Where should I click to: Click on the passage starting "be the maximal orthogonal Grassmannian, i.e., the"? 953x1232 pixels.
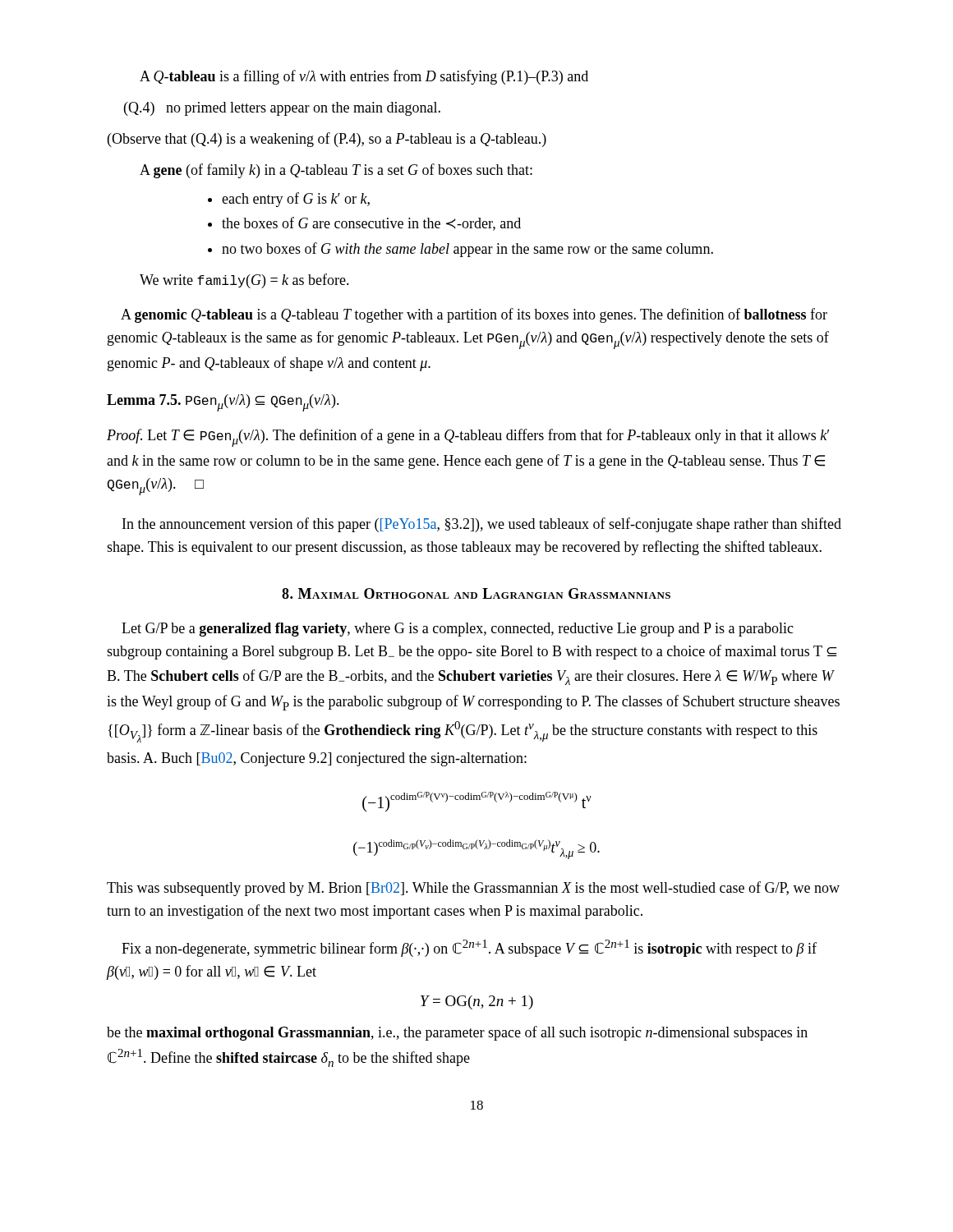pyautogui.click(x=457, y=1047)
